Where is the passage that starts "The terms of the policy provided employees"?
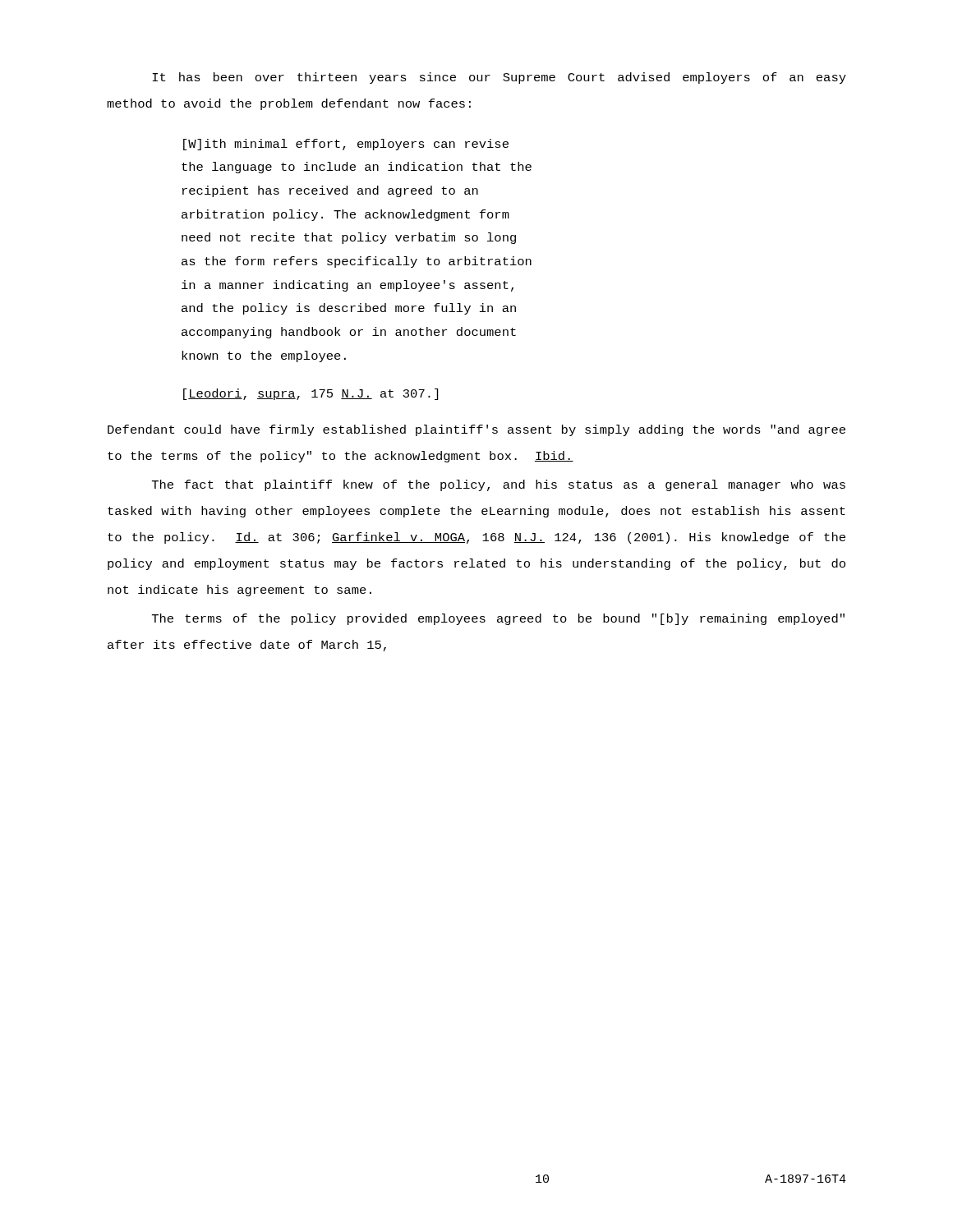 476,633
